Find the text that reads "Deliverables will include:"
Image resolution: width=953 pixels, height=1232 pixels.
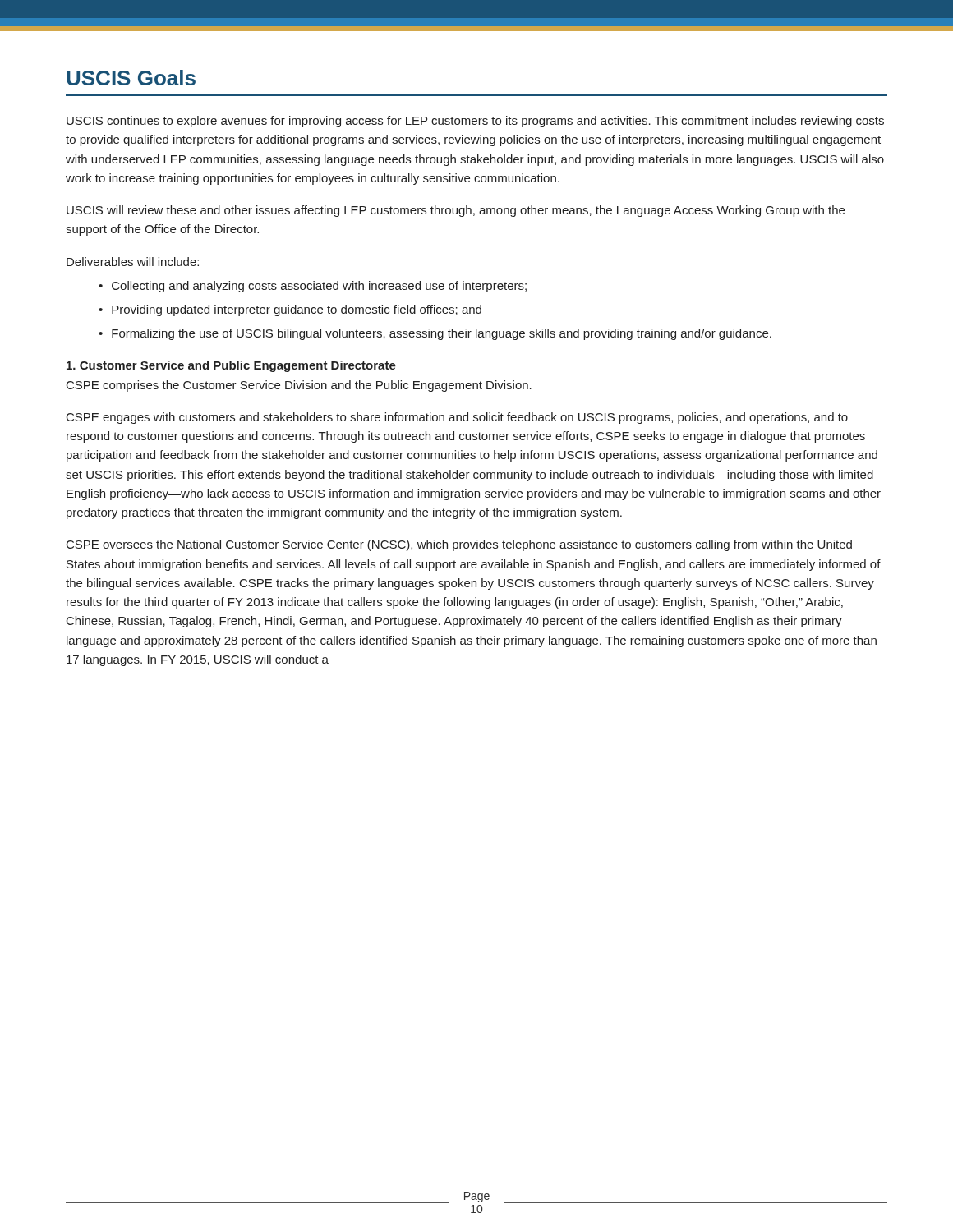(133, 261)
